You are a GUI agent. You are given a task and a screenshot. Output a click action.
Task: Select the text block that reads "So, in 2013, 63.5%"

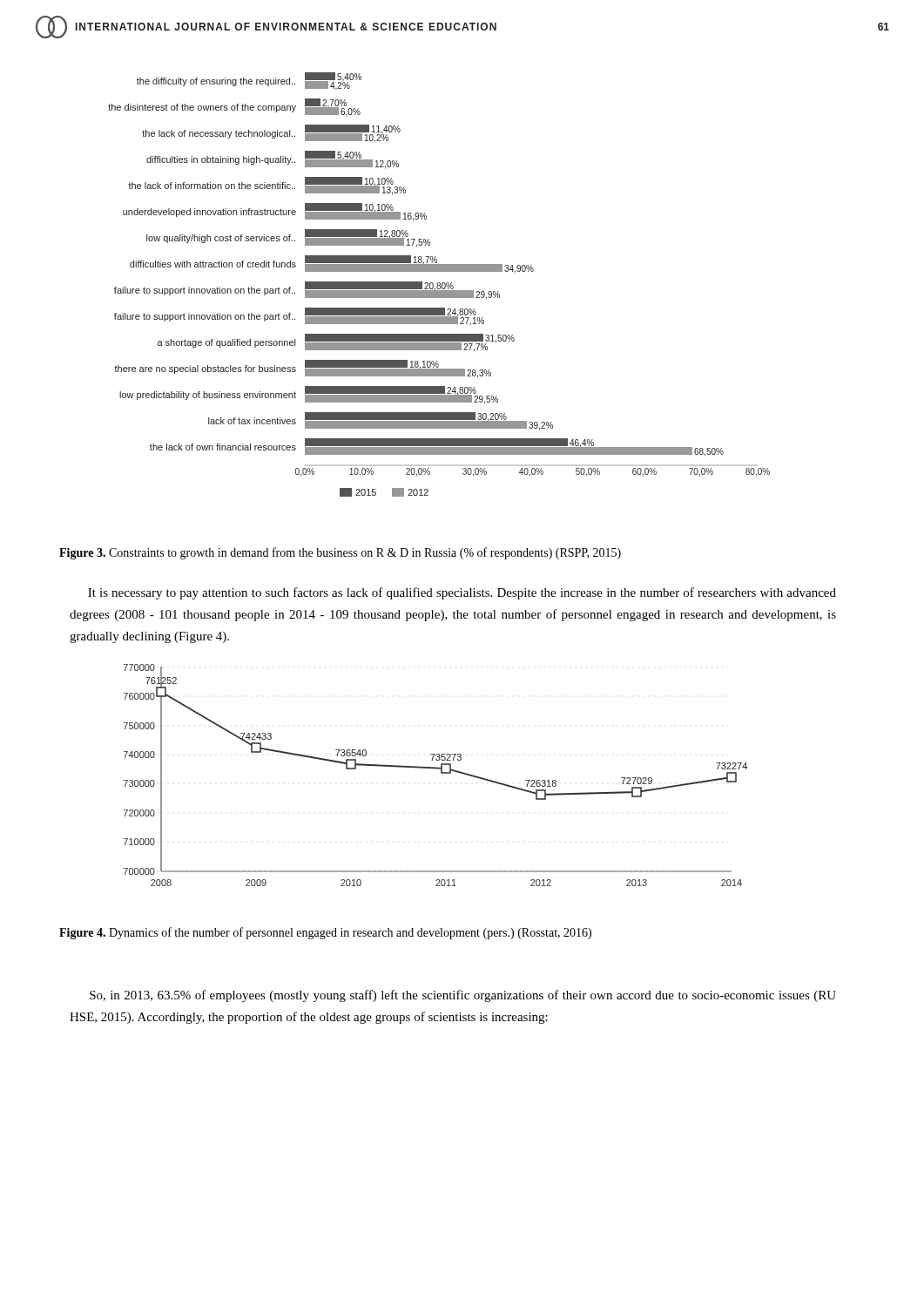click(453, 1006)
